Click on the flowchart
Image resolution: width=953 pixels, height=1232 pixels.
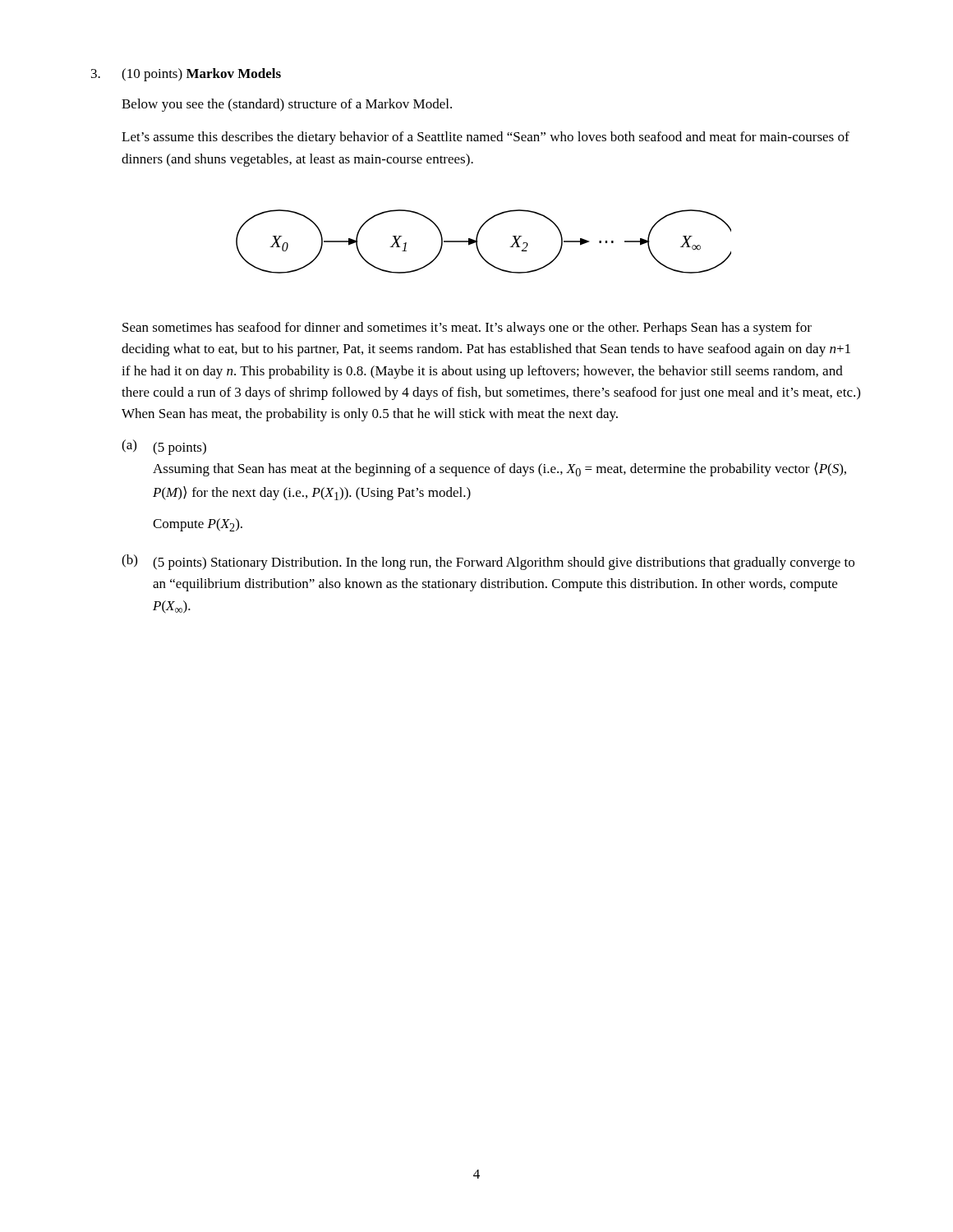point(476,244)
